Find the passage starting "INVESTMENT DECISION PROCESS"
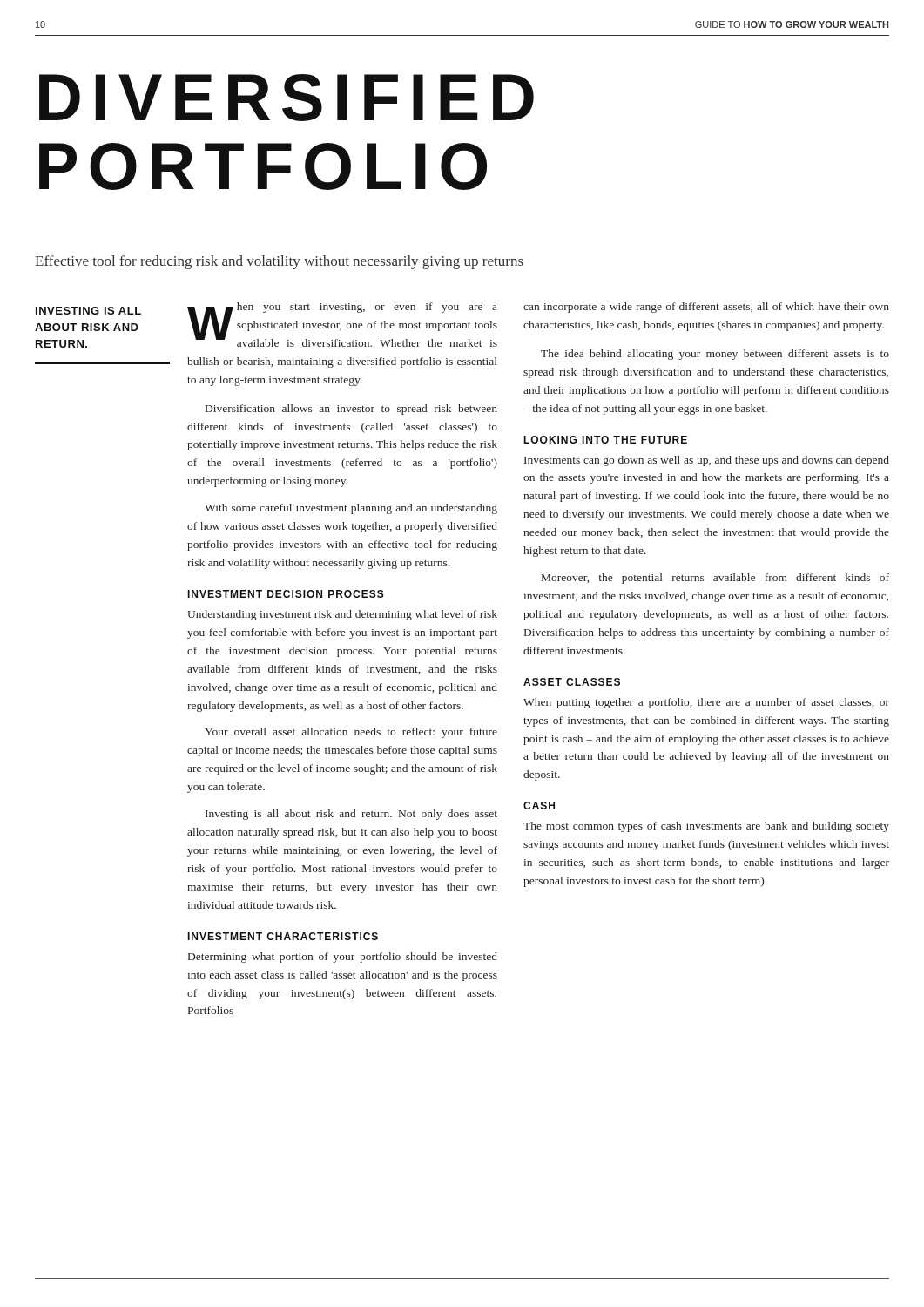The image size is (924, 1307). (x=286, y=594)
